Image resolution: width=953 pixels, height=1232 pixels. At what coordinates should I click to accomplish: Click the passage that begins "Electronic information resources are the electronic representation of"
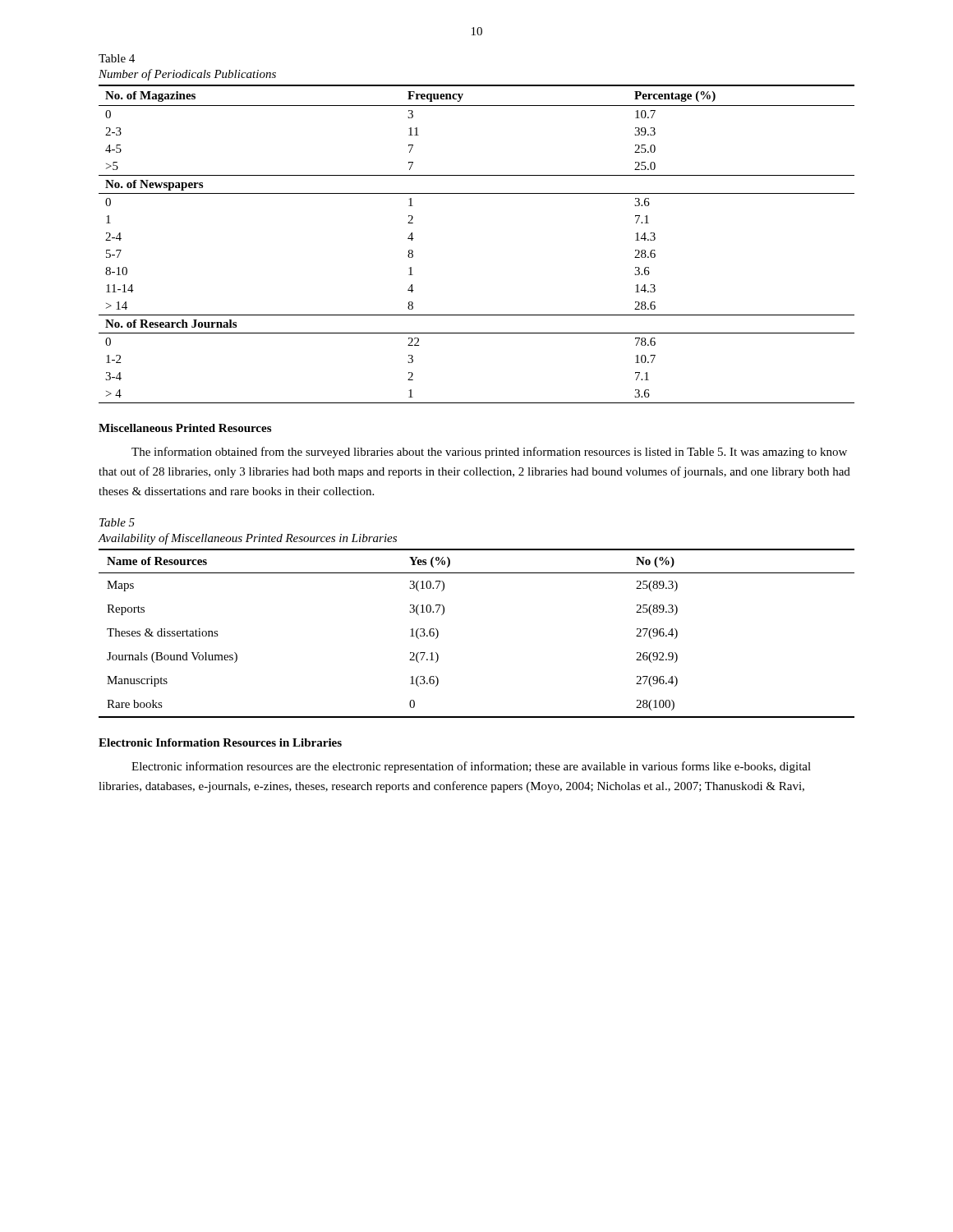point(455,776)
